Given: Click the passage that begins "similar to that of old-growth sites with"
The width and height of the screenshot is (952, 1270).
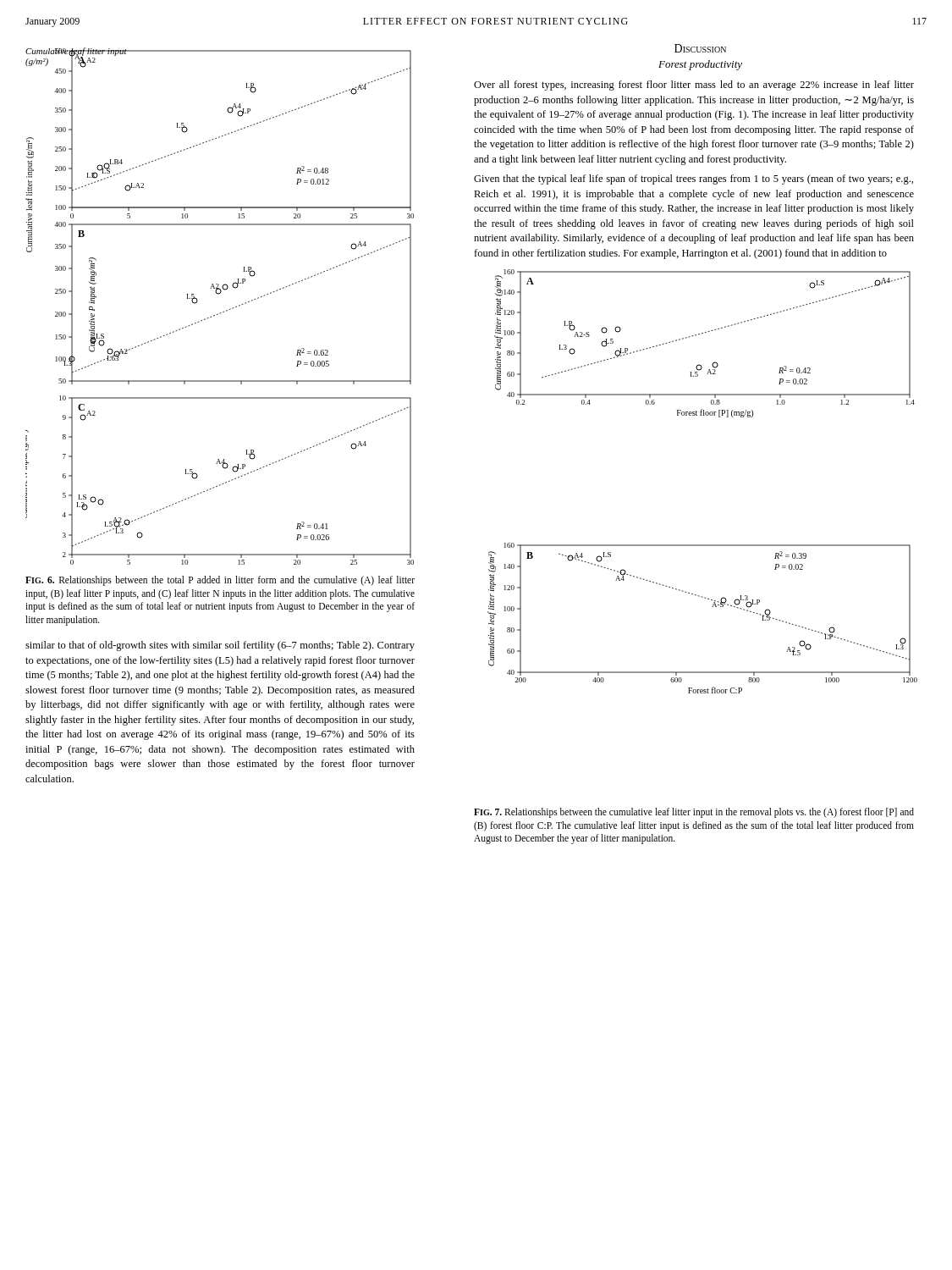Looking at the screenshot, I should (220, 713).
